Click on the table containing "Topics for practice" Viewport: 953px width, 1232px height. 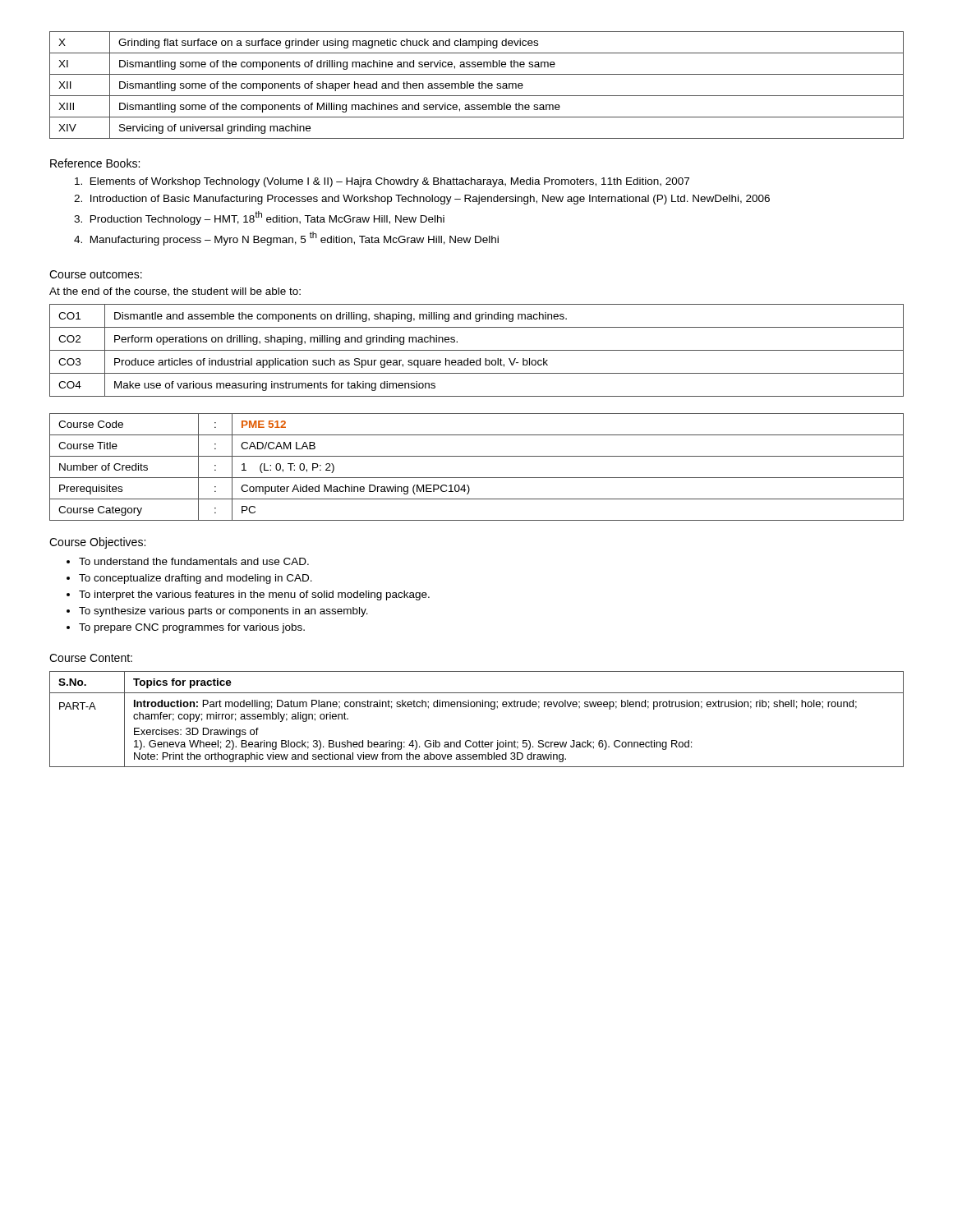[x=476, y=719]
